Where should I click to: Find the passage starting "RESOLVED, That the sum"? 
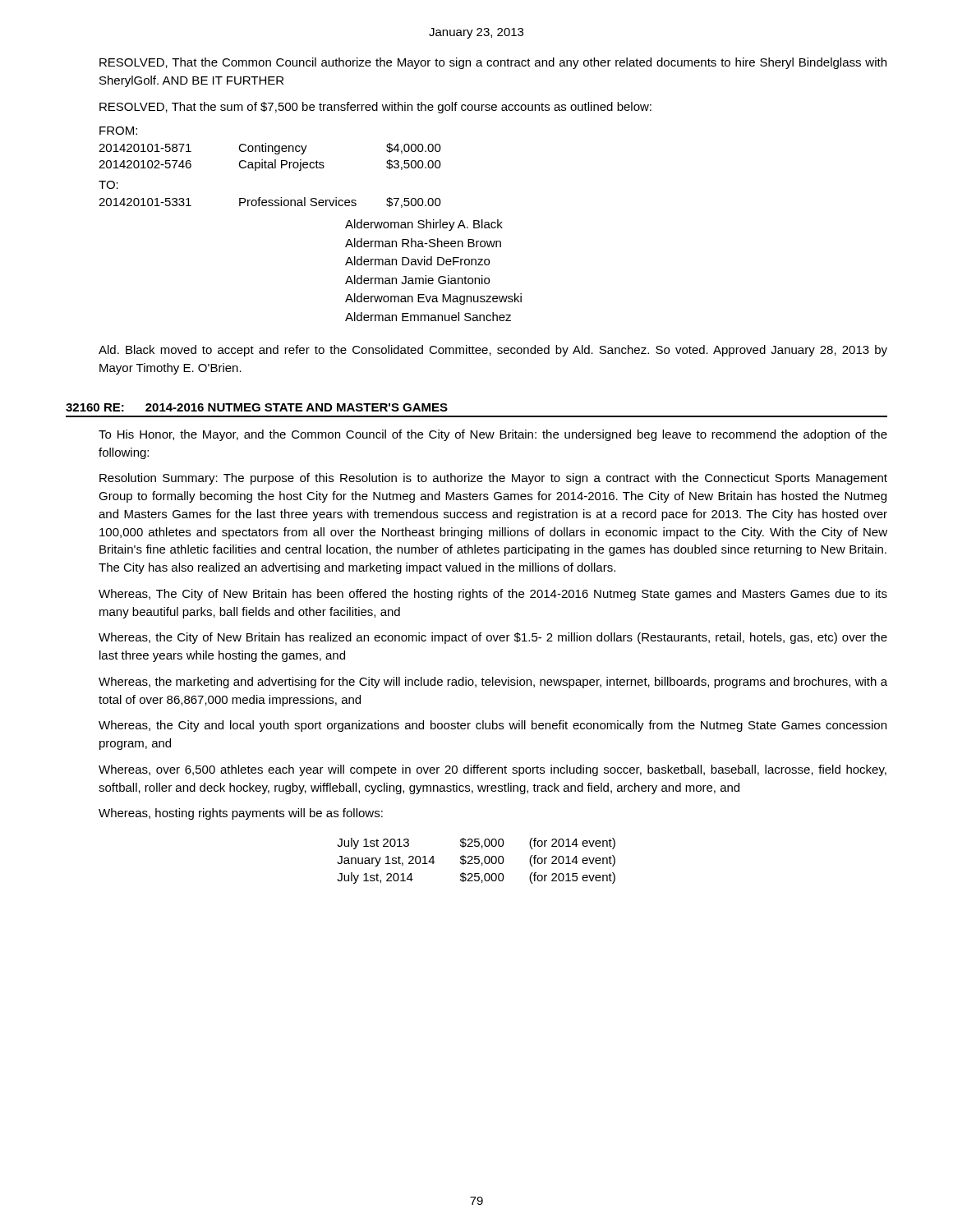[x=375, y=106]
